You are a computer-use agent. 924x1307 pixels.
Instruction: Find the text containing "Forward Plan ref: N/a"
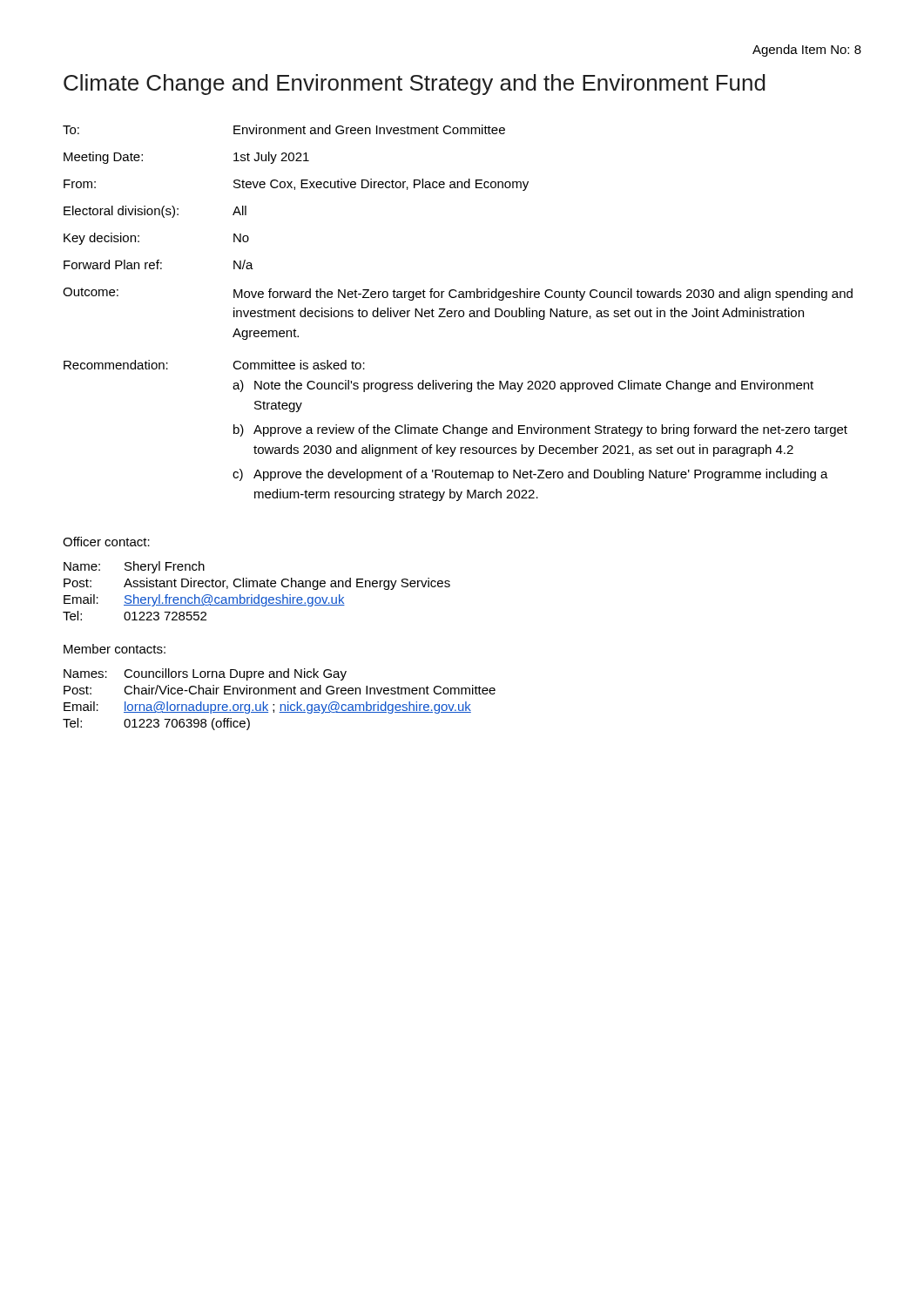[x=158, y=264]
